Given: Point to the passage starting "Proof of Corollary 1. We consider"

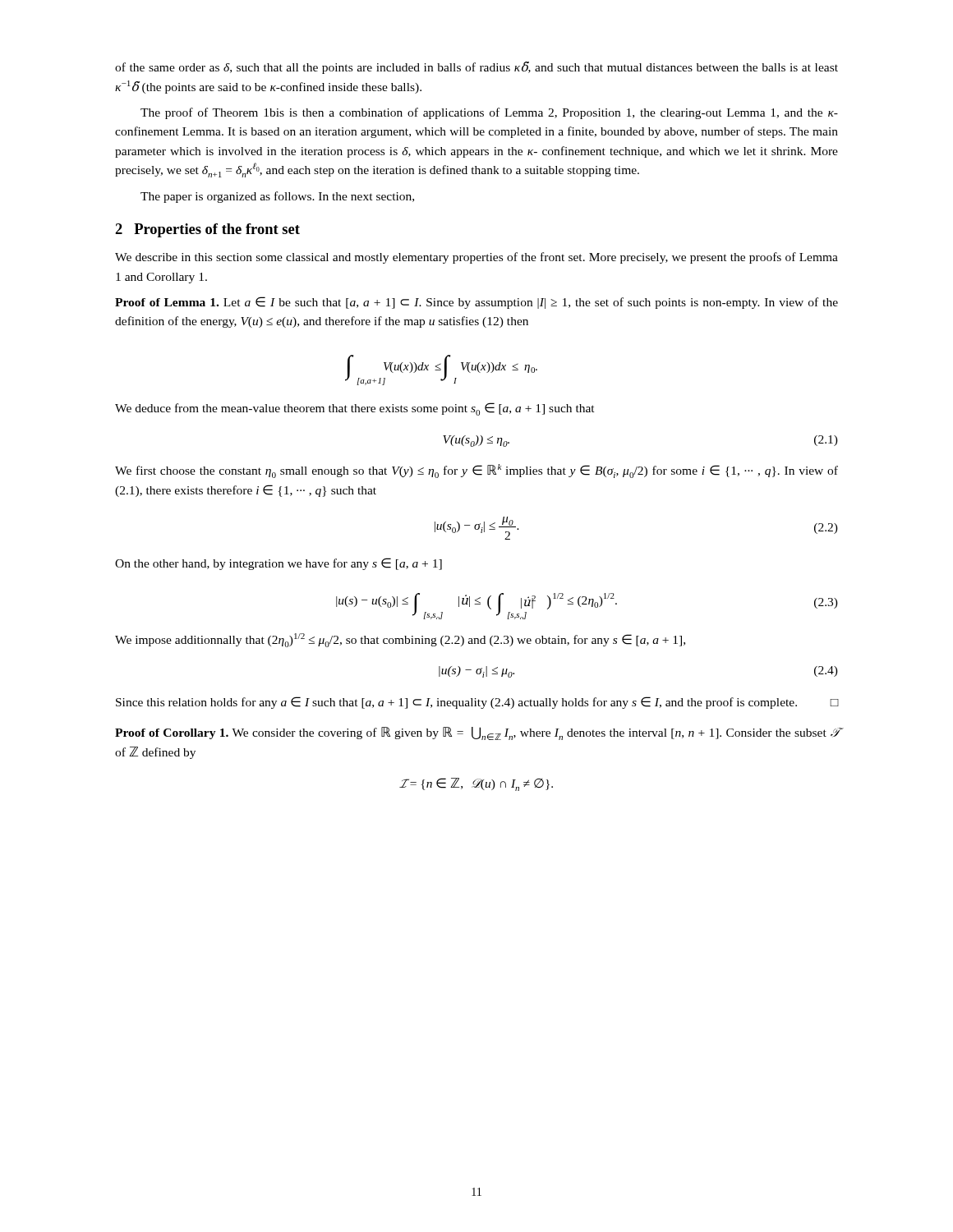Looking at the screenshot, I should 476,742.
